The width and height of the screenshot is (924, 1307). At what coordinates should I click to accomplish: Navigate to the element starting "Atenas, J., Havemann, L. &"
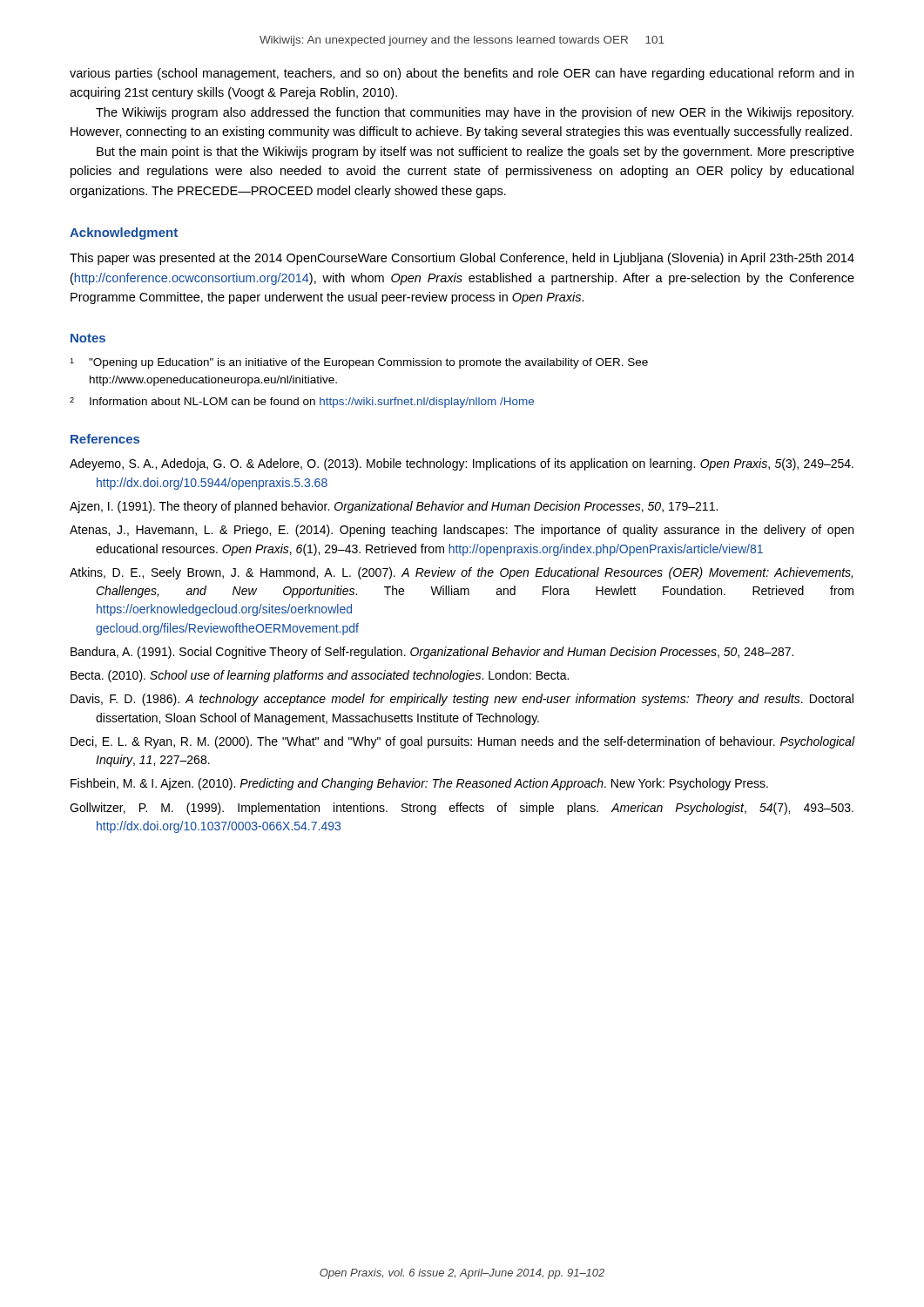pyautogui.click(x=462, y=539)
